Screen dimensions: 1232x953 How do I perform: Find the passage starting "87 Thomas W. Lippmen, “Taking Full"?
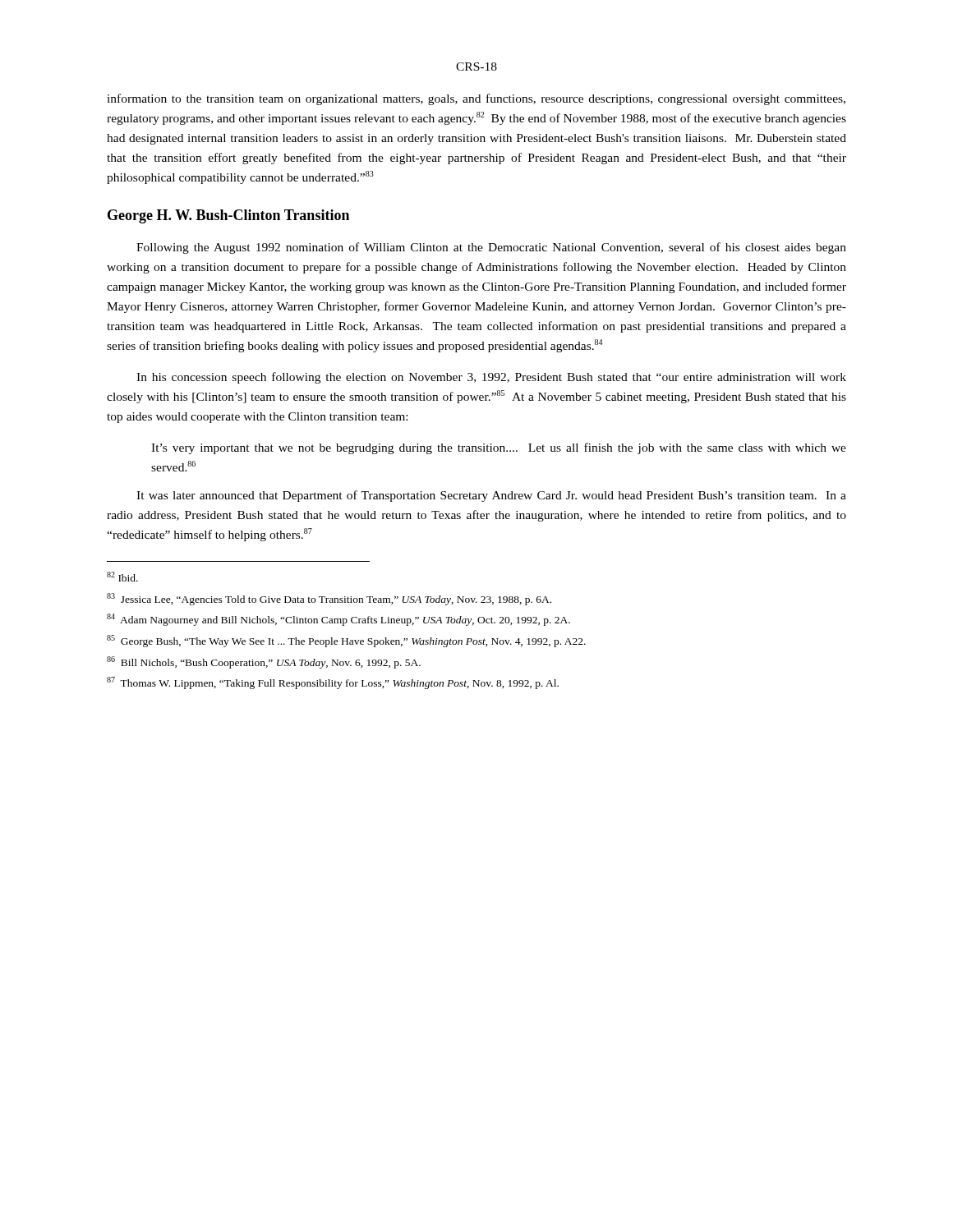tap(333, 682)
